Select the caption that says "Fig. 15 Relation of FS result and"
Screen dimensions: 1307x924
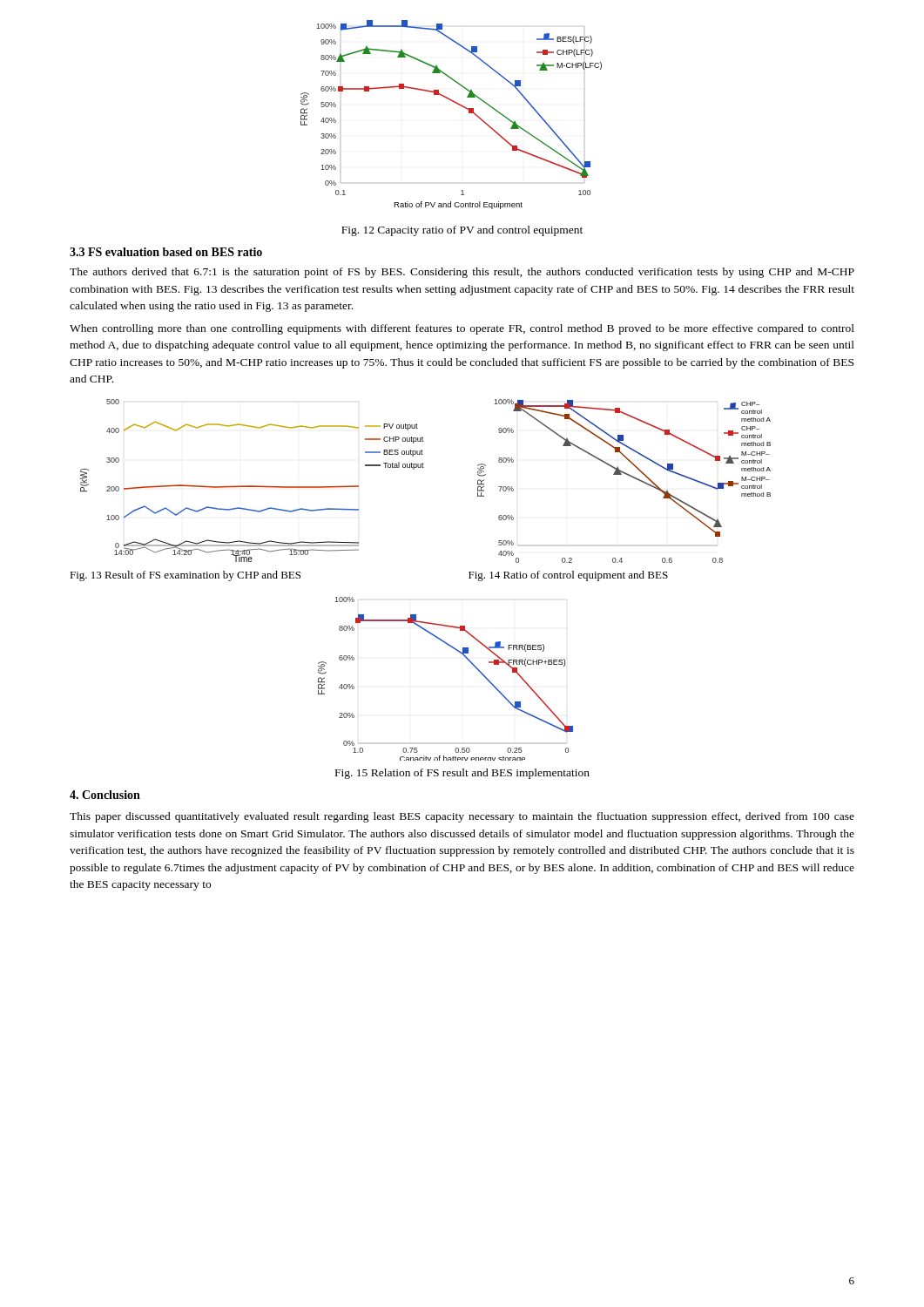(x=462, y=772)
